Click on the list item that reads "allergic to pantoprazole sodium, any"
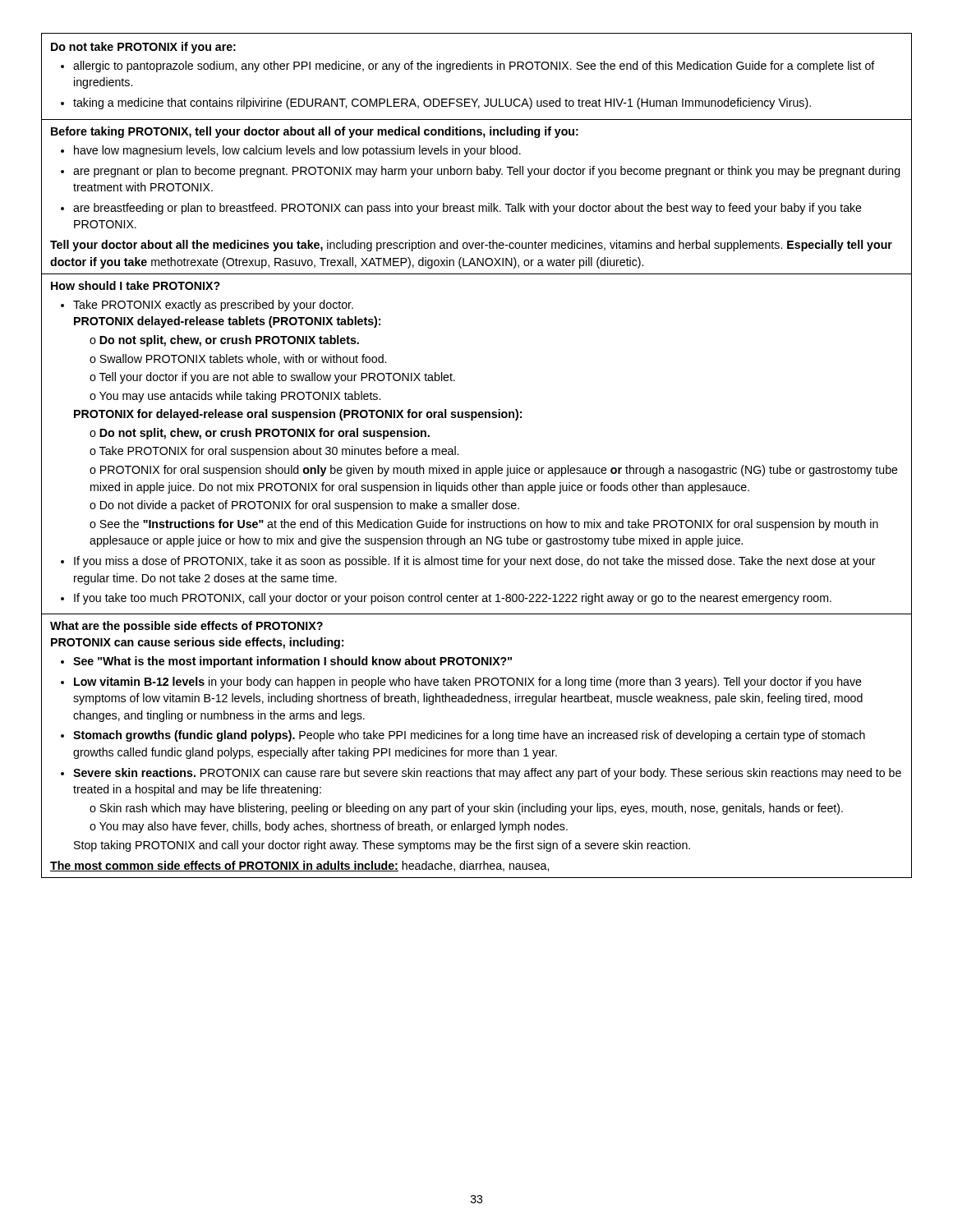Screen dimensions: 1232x953 click(x=474, y=74)
